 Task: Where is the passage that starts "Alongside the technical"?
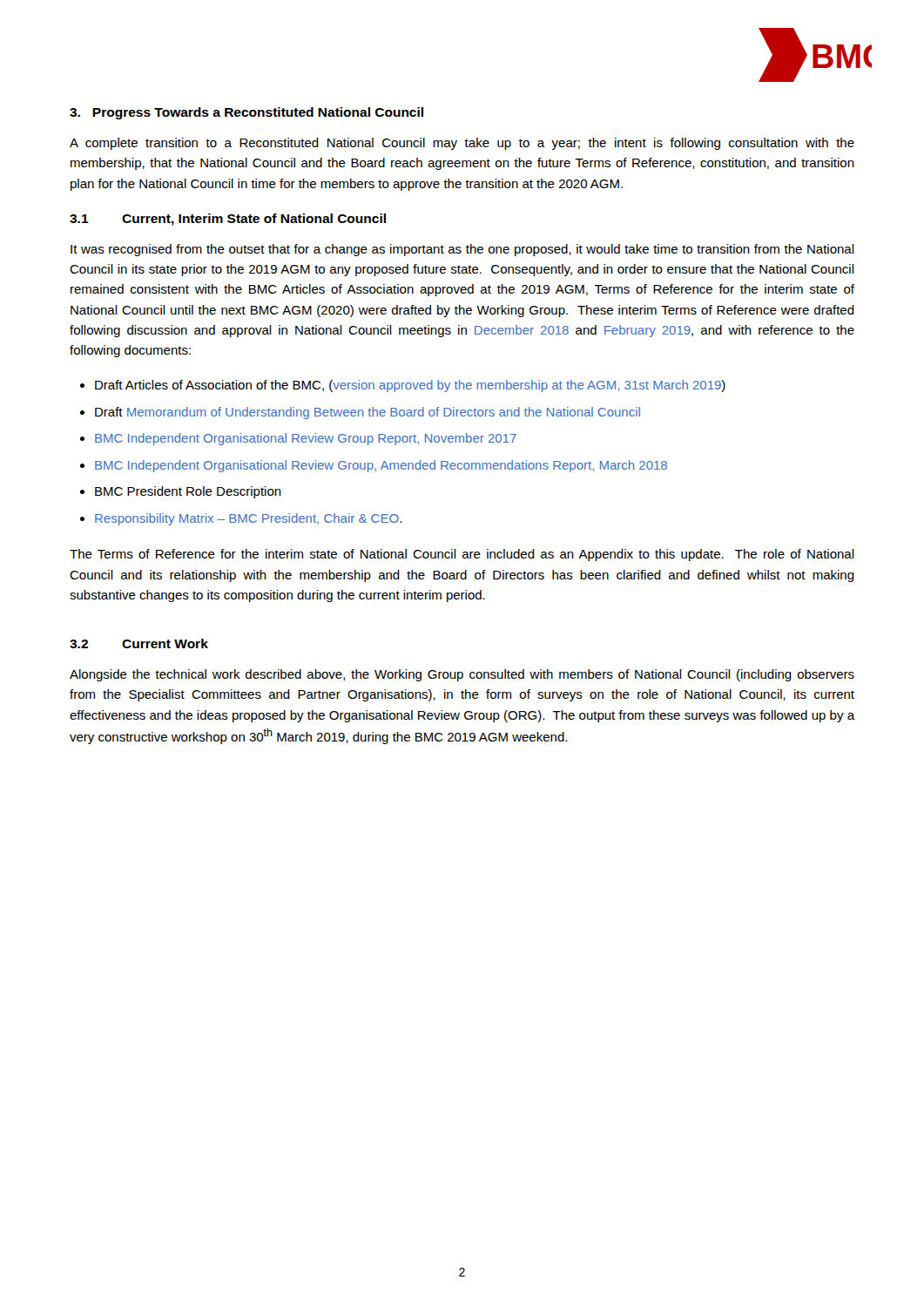tap(462, 705)
